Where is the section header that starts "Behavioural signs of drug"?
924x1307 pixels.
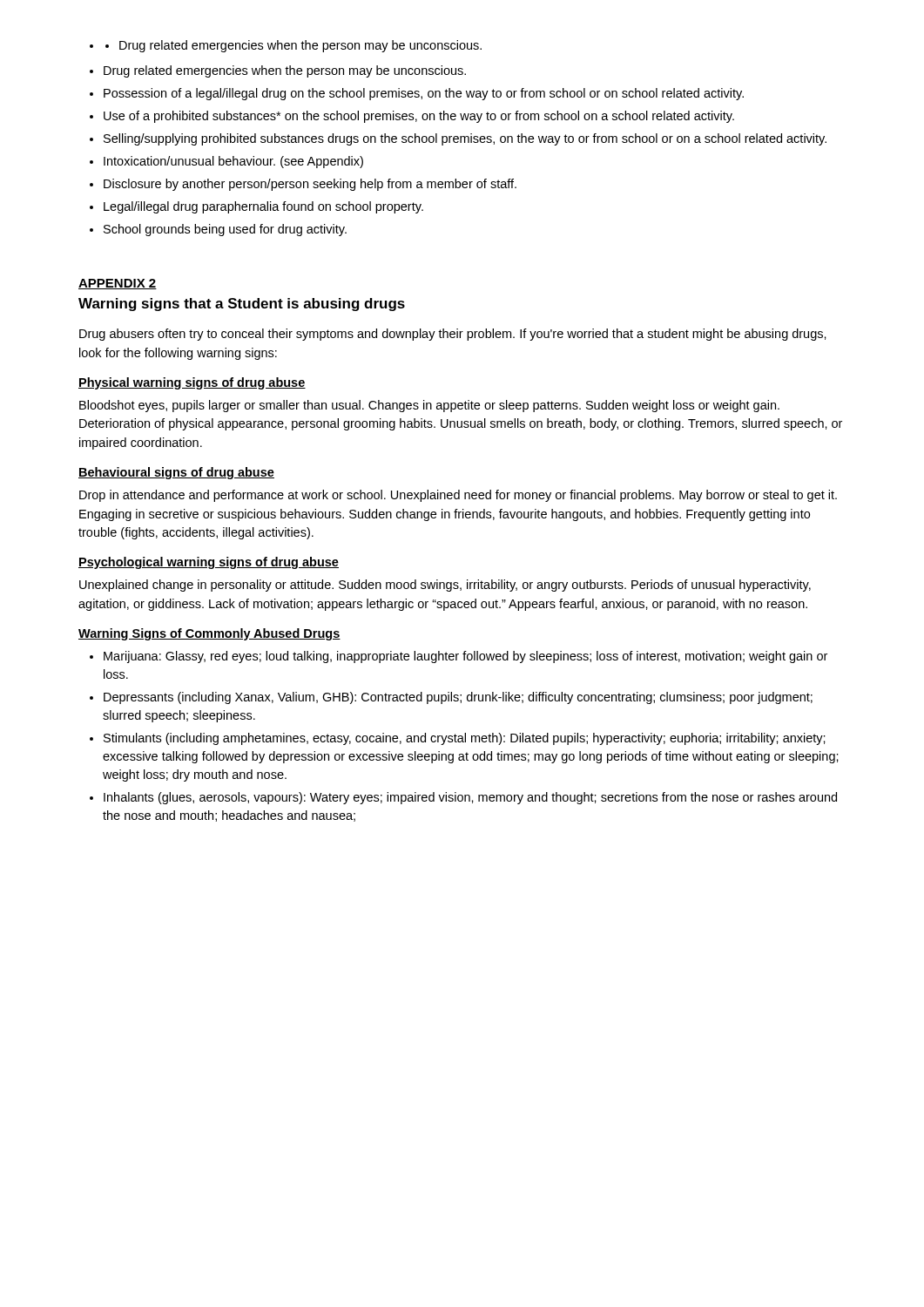click(x=176, y=472)
